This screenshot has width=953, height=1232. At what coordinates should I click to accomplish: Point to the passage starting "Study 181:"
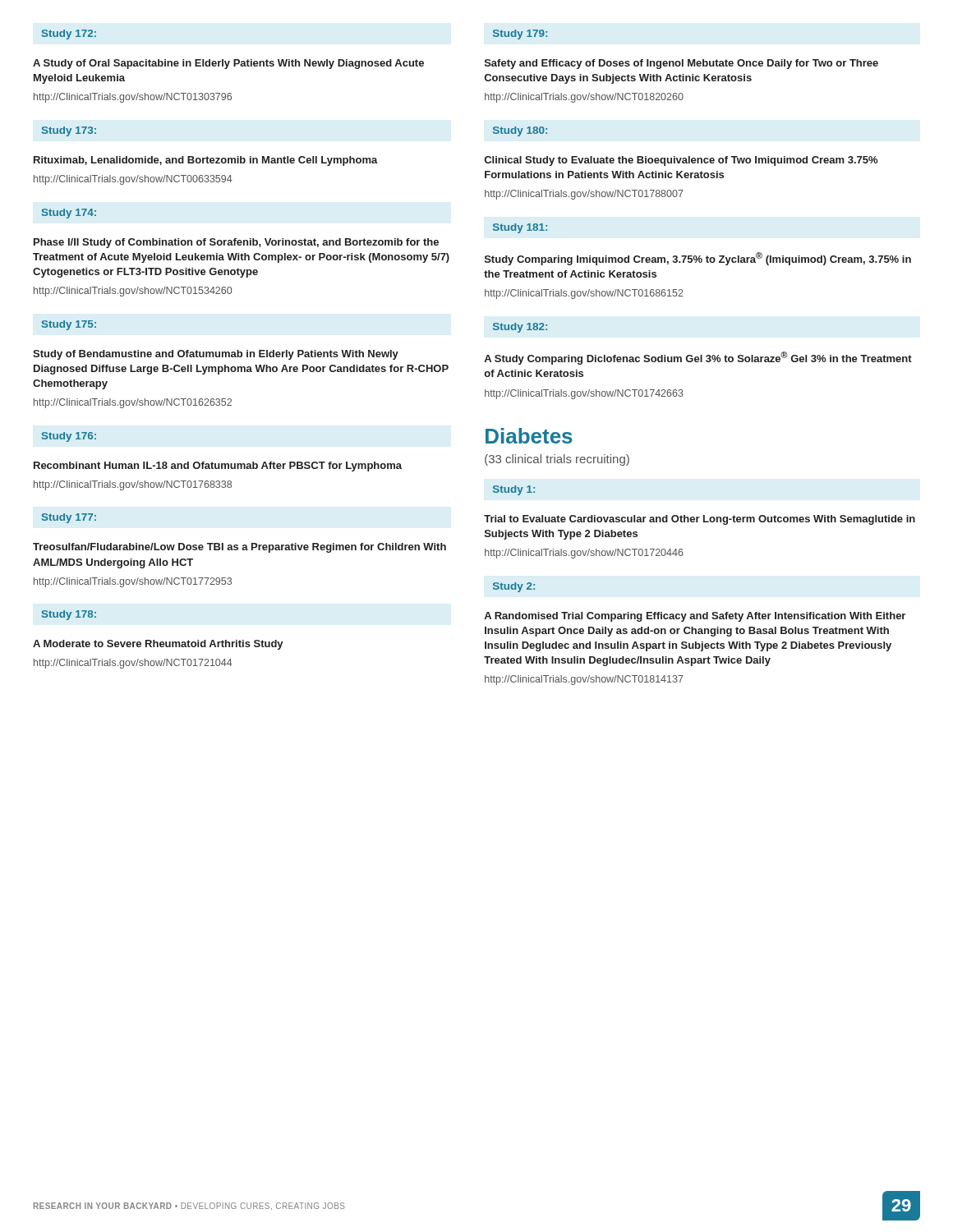(520, 228)
